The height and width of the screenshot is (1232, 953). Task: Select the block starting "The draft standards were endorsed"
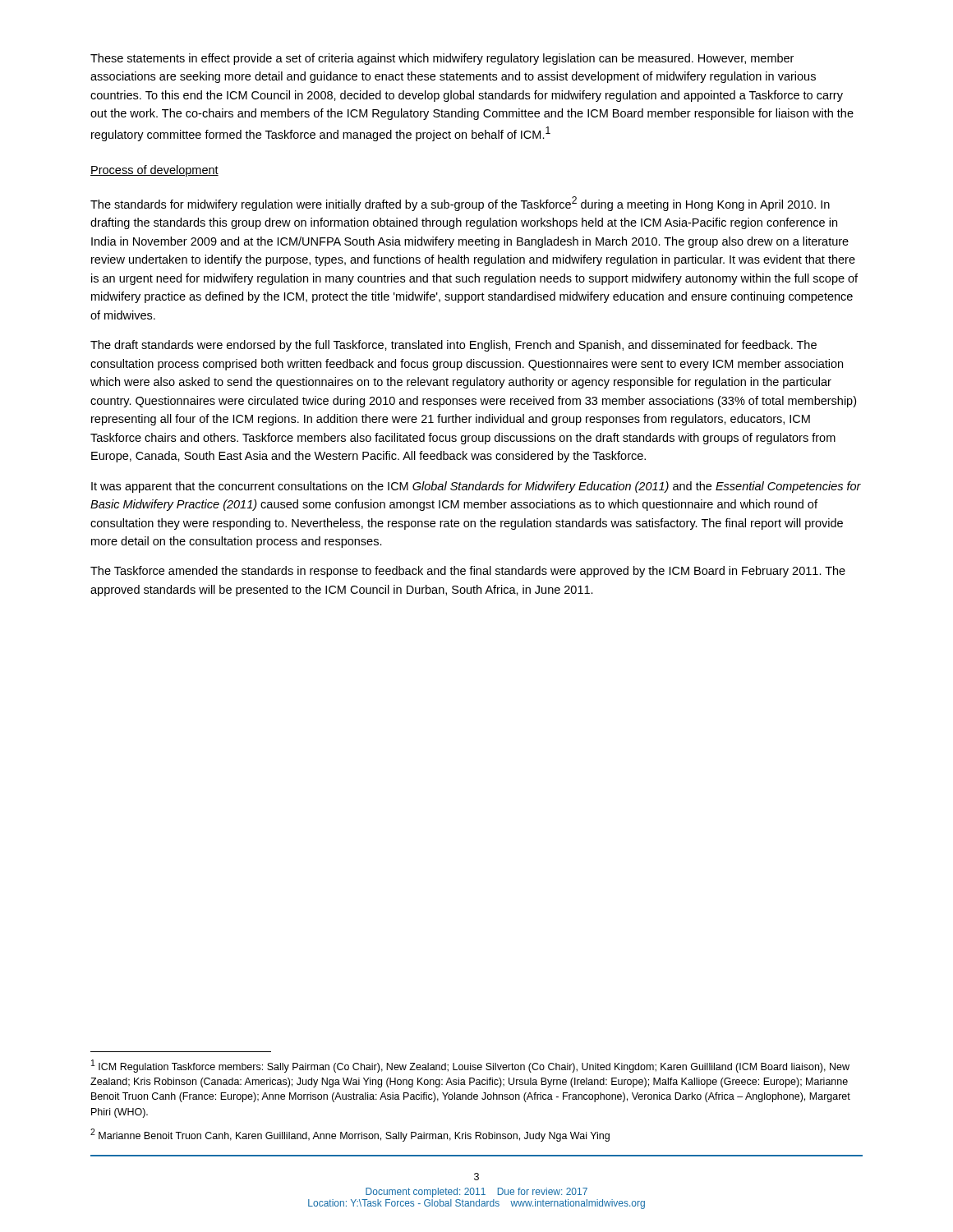[x=476, y=401]
